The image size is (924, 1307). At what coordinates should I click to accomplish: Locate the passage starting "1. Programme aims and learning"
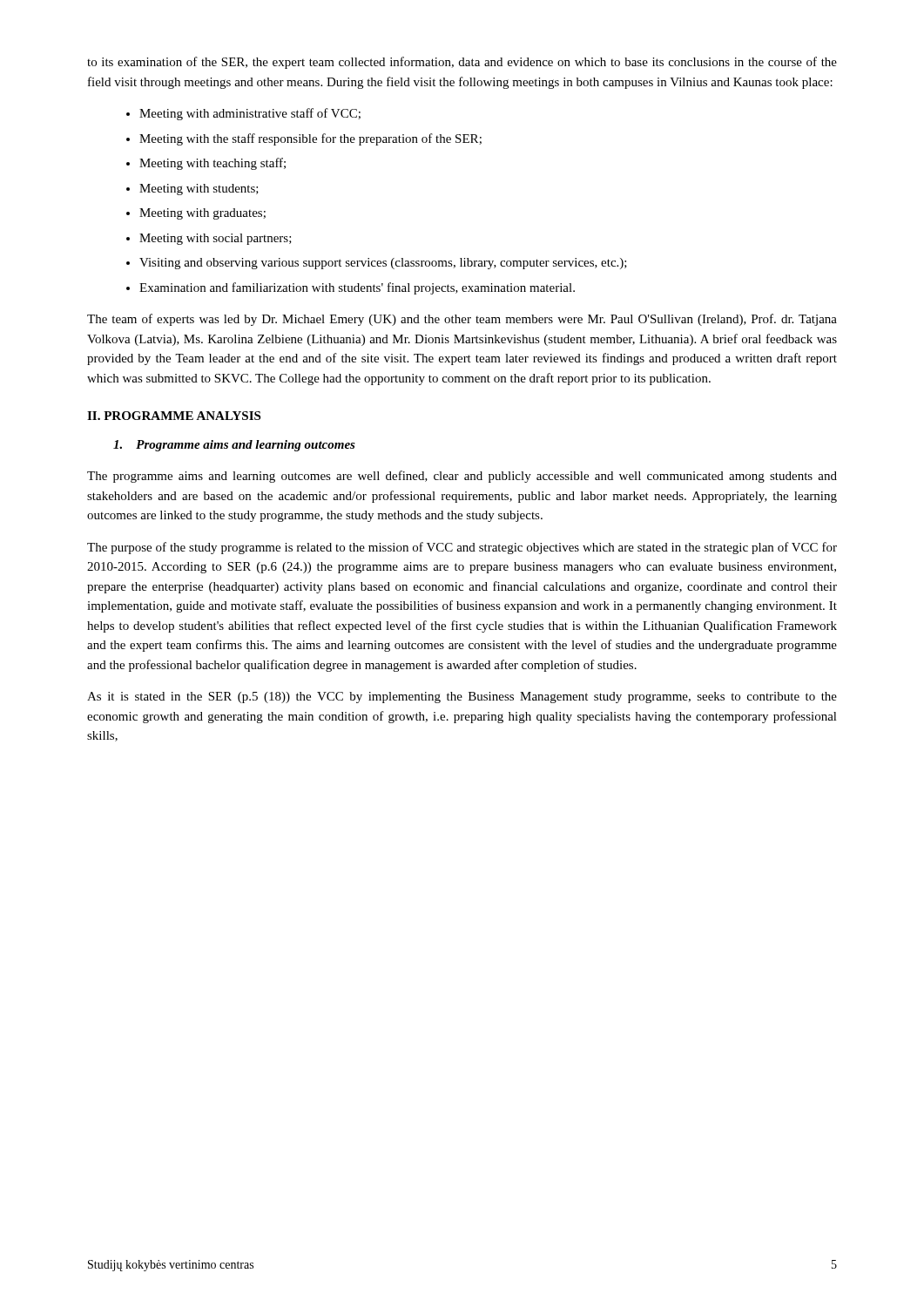pos(234,444)
